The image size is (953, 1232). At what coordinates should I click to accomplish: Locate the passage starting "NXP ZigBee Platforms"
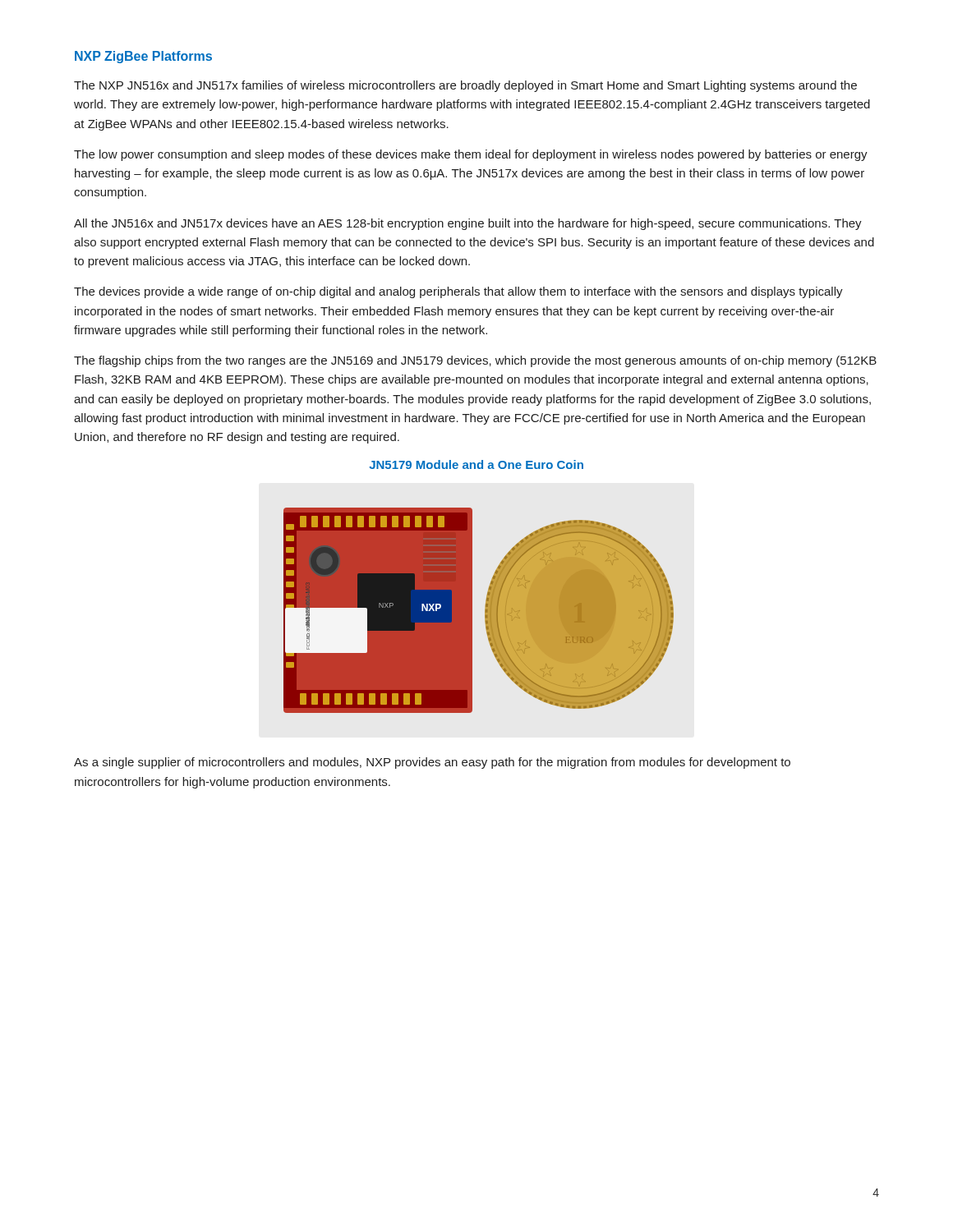coord(143,56)
